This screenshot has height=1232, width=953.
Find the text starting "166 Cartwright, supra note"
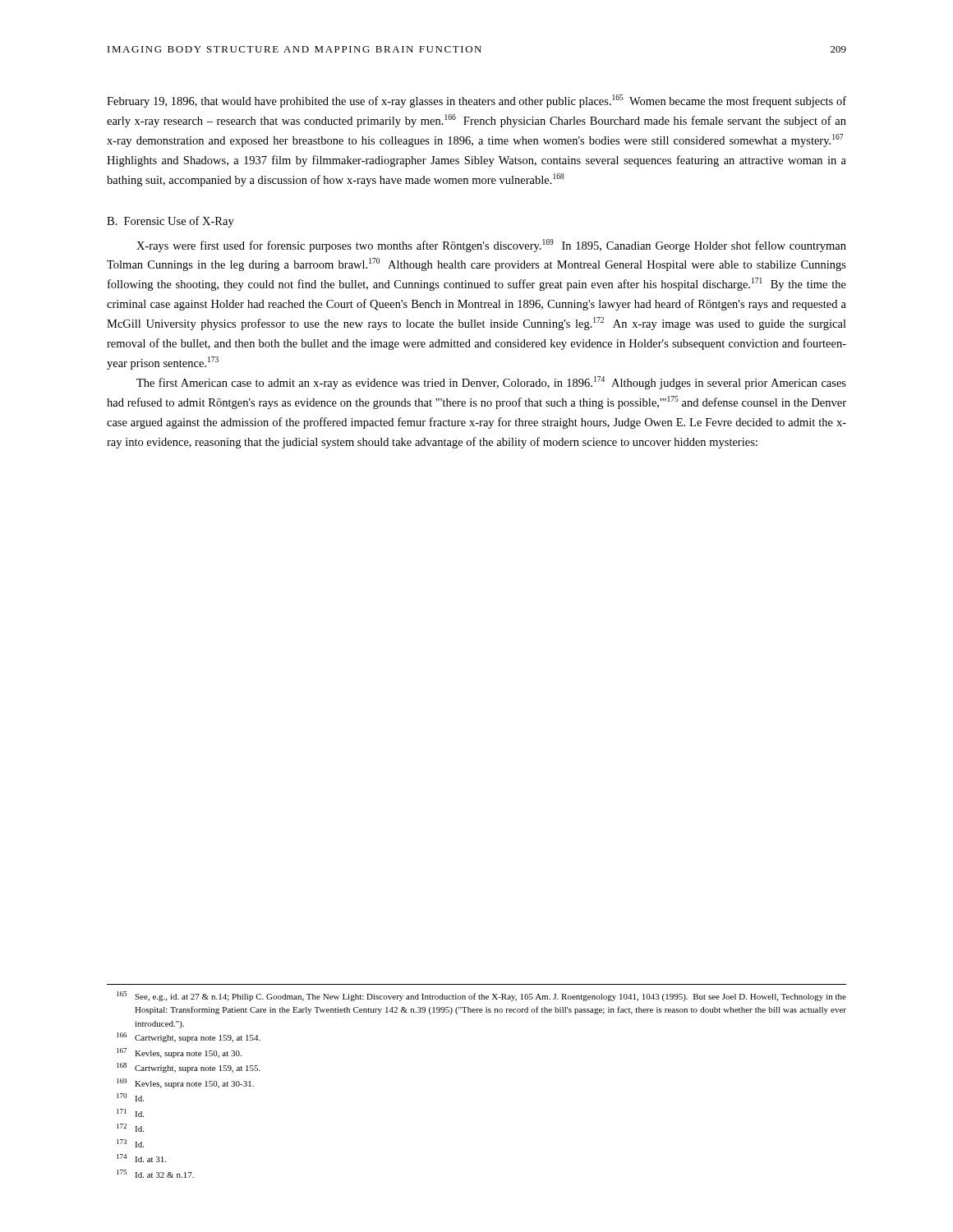(189, 1037)
